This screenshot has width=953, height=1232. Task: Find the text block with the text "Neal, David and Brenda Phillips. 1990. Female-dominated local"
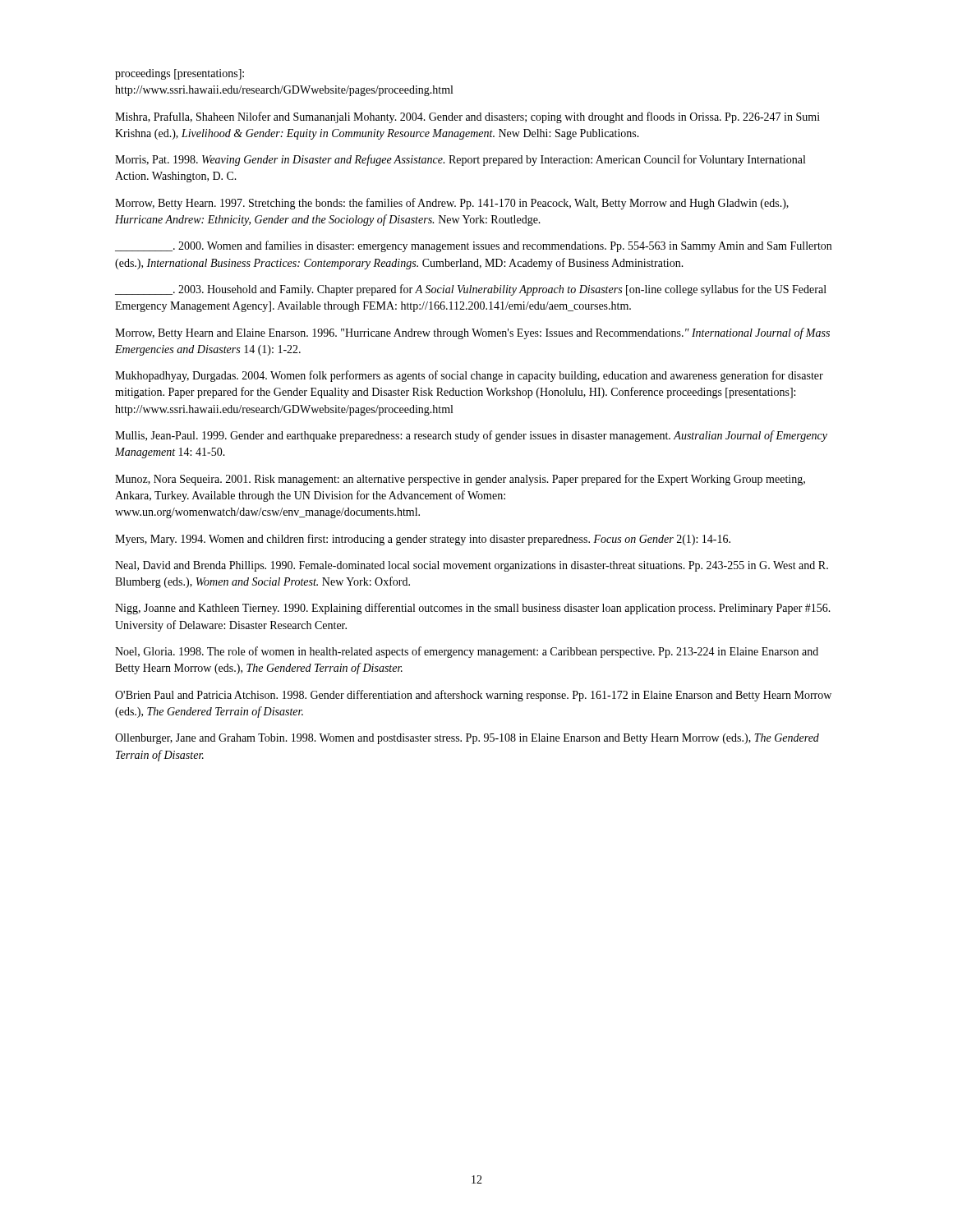472,574
